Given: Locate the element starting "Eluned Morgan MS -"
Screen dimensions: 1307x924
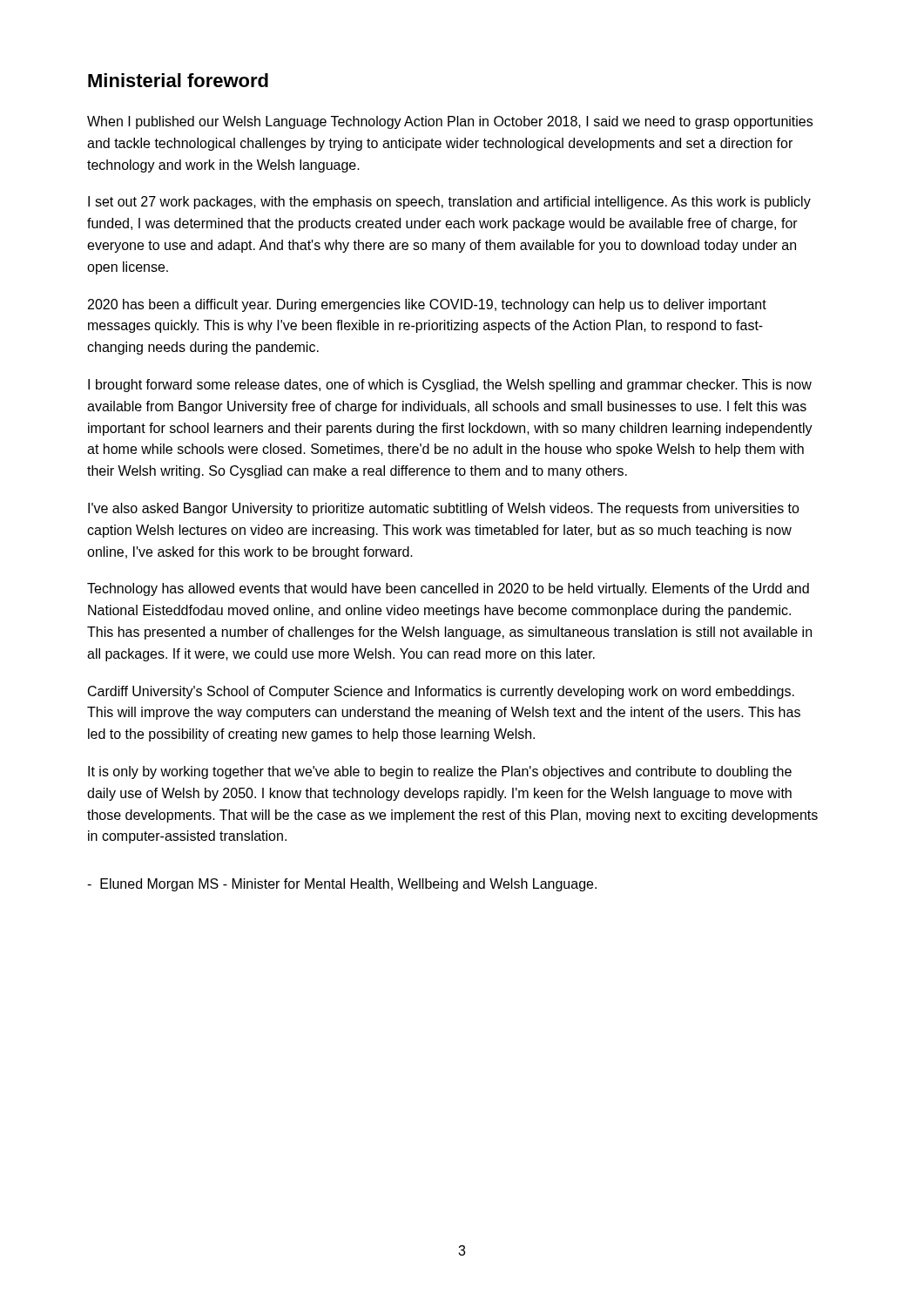Looking at the screenshot, I should click(x=342, y=884).
